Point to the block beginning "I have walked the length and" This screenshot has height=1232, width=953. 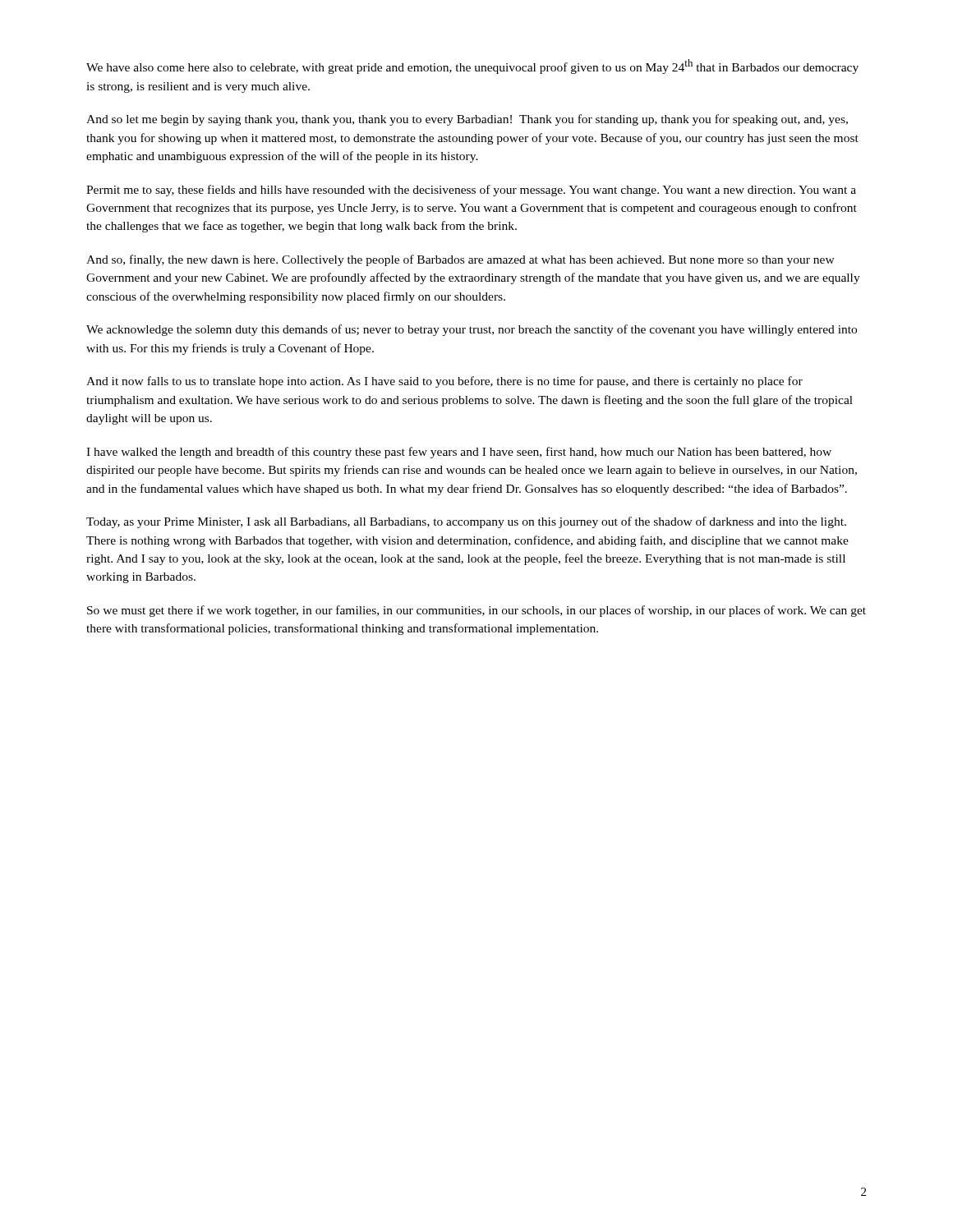pyautogui.click(x=472, y=469)
